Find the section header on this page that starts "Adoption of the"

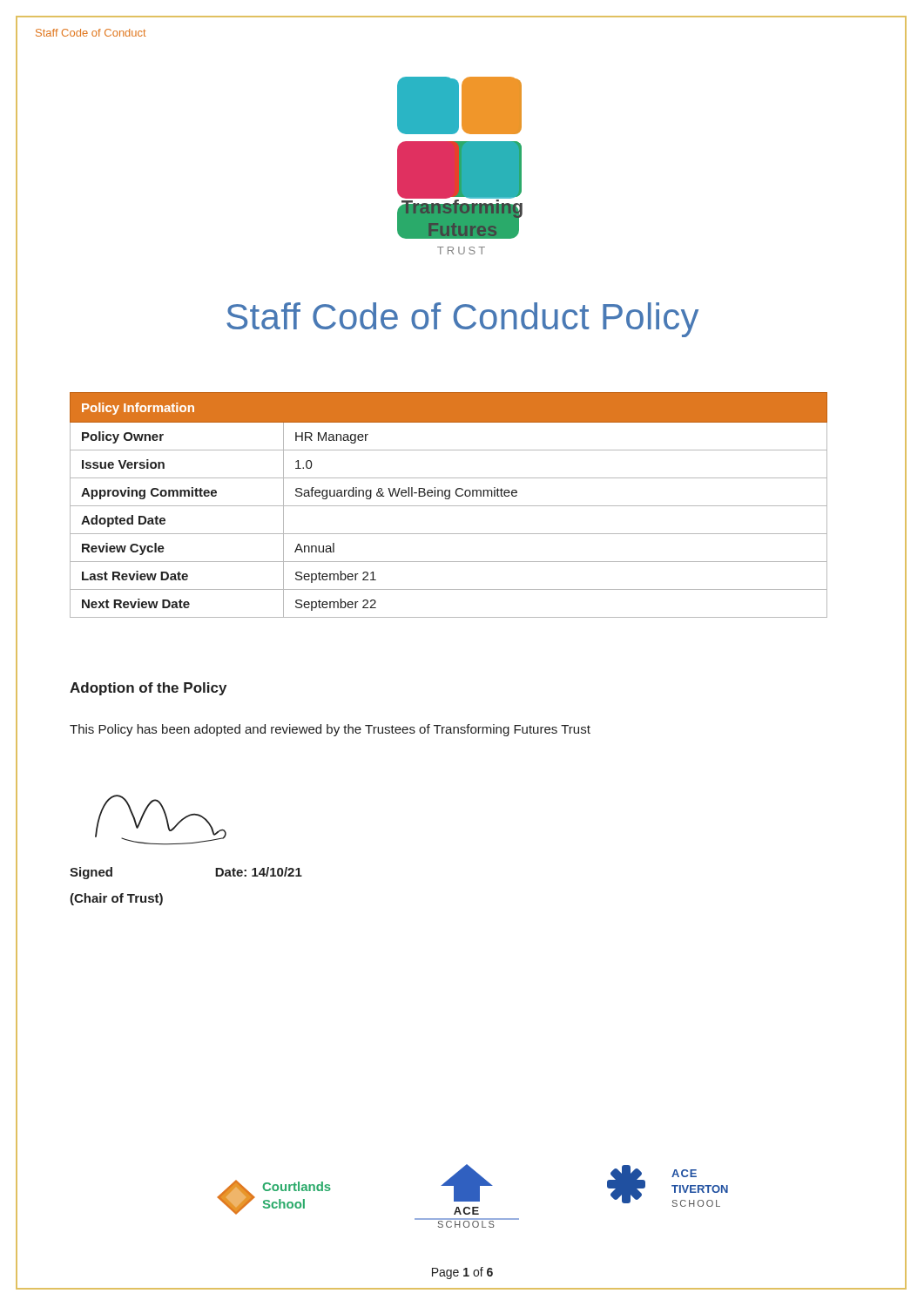(148, 688)
